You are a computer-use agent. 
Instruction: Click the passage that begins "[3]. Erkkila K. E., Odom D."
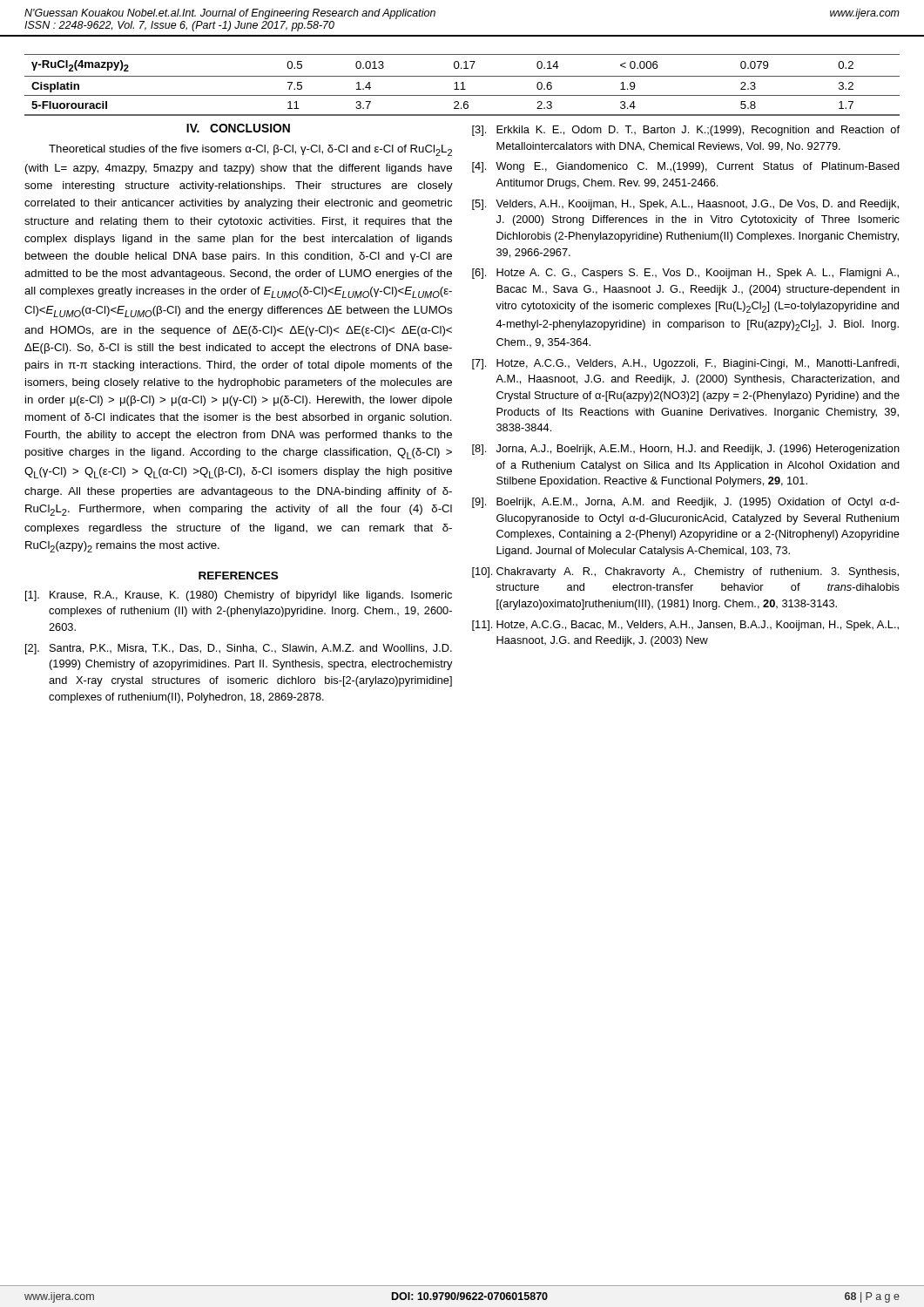[x=686, y=138]
